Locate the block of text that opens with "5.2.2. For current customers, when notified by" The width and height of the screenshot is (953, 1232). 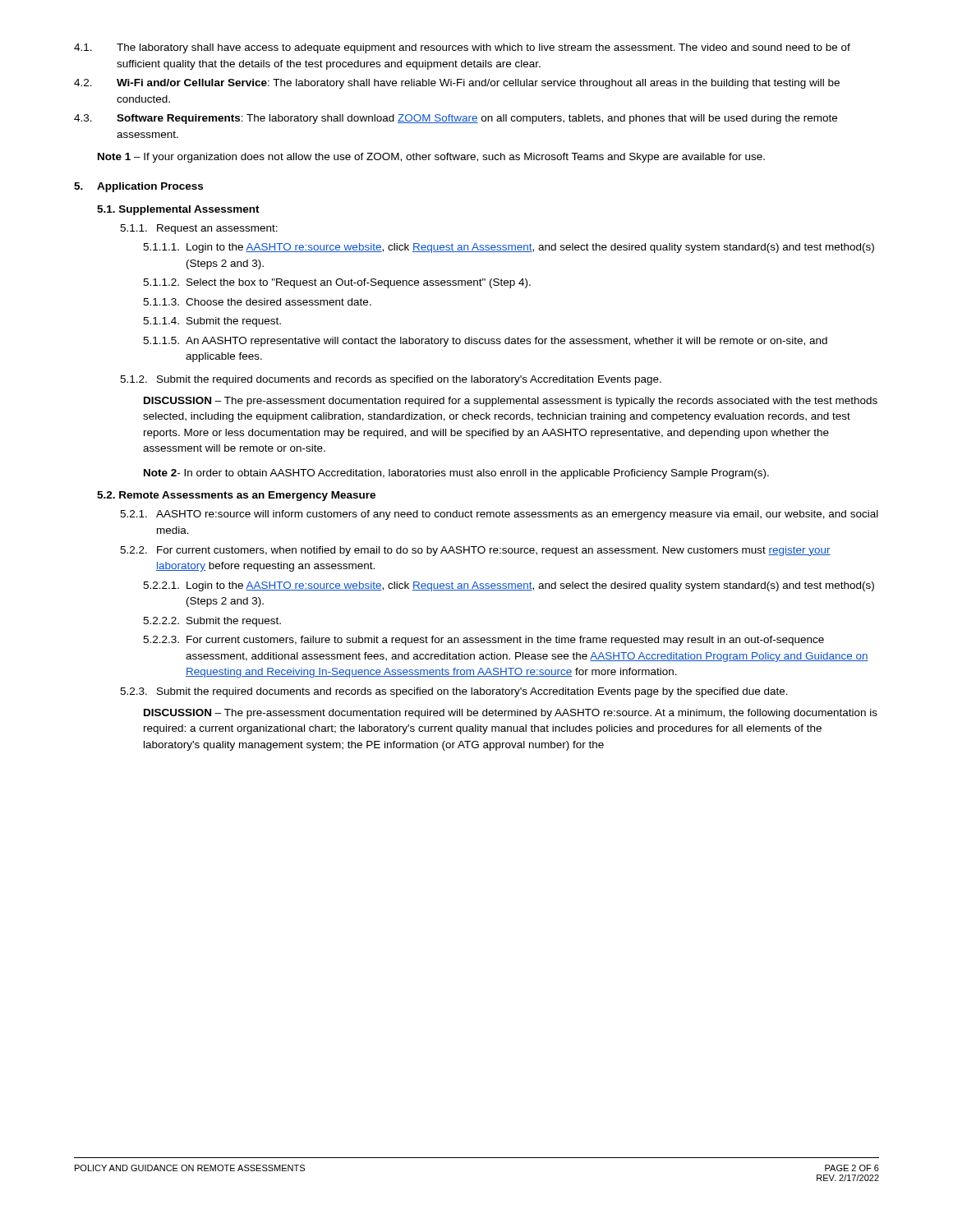click(x=500, y=558)
